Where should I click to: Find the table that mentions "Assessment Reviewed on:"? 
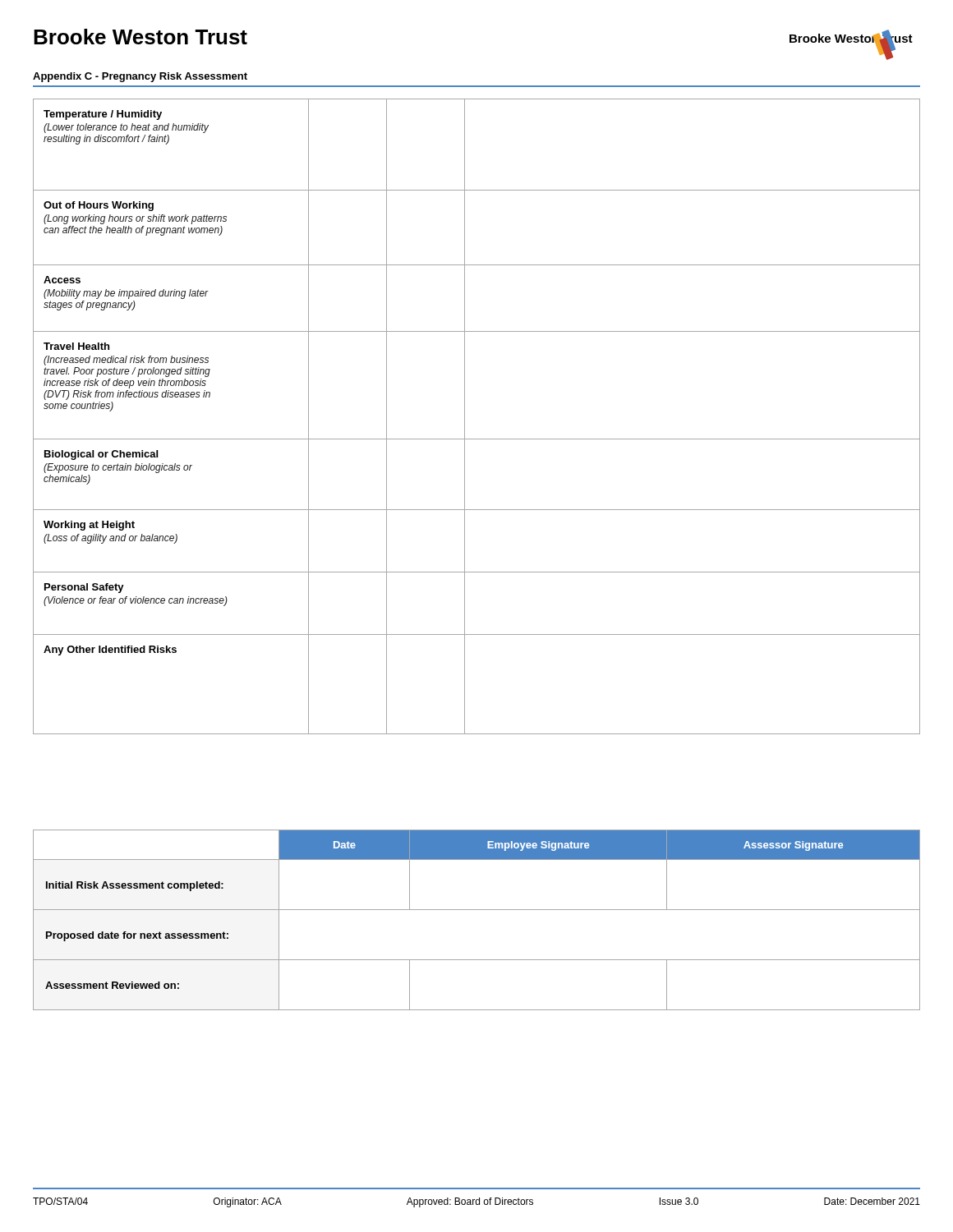(476, 920)
